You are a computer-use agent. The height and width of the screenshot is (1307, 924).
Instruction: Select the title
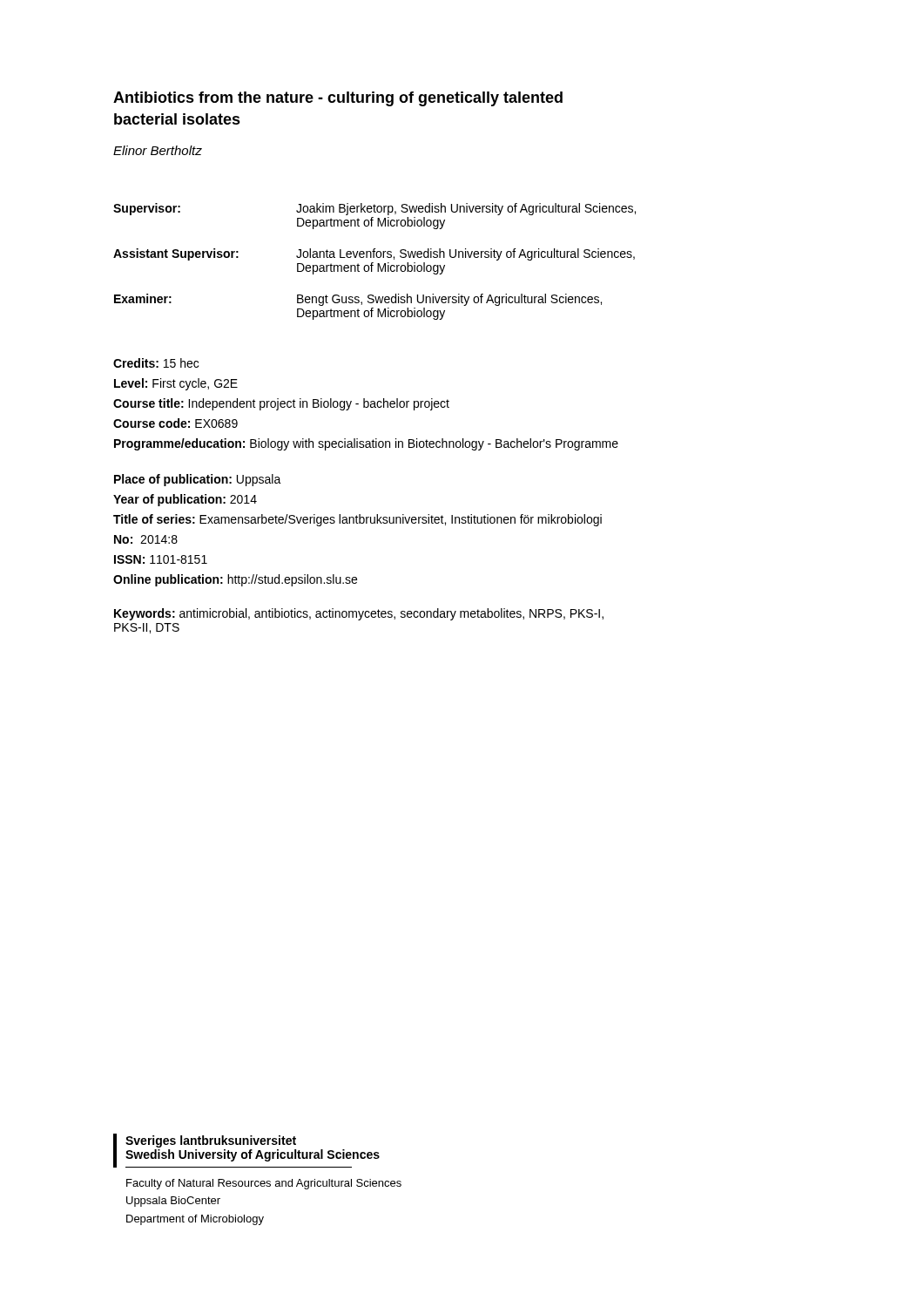pyautogui.click(x=338, y=109)
